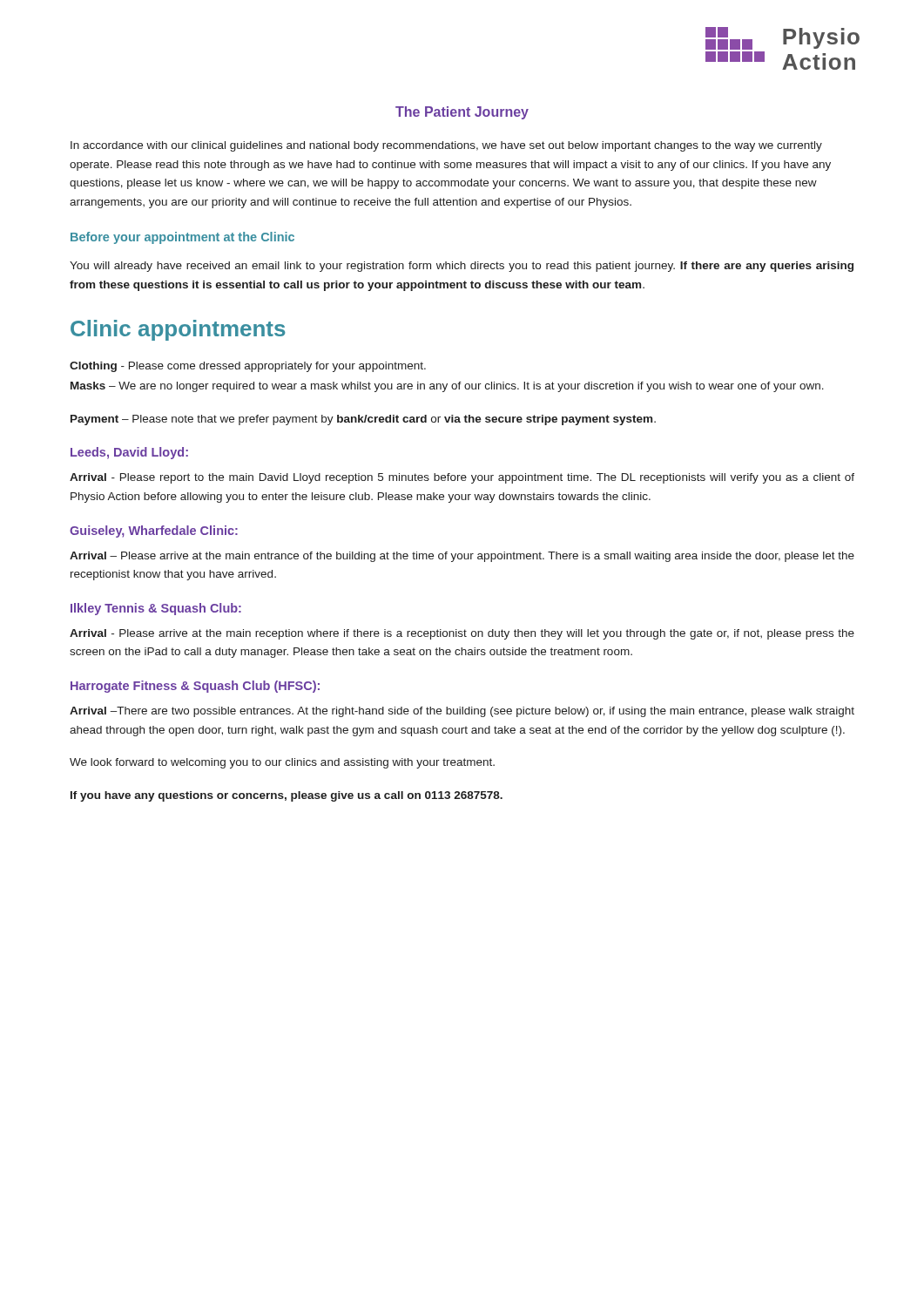Click on the text block that says "Masks – We are no longer"
This screenshot has height=1307, width=924.
(447, 386)
